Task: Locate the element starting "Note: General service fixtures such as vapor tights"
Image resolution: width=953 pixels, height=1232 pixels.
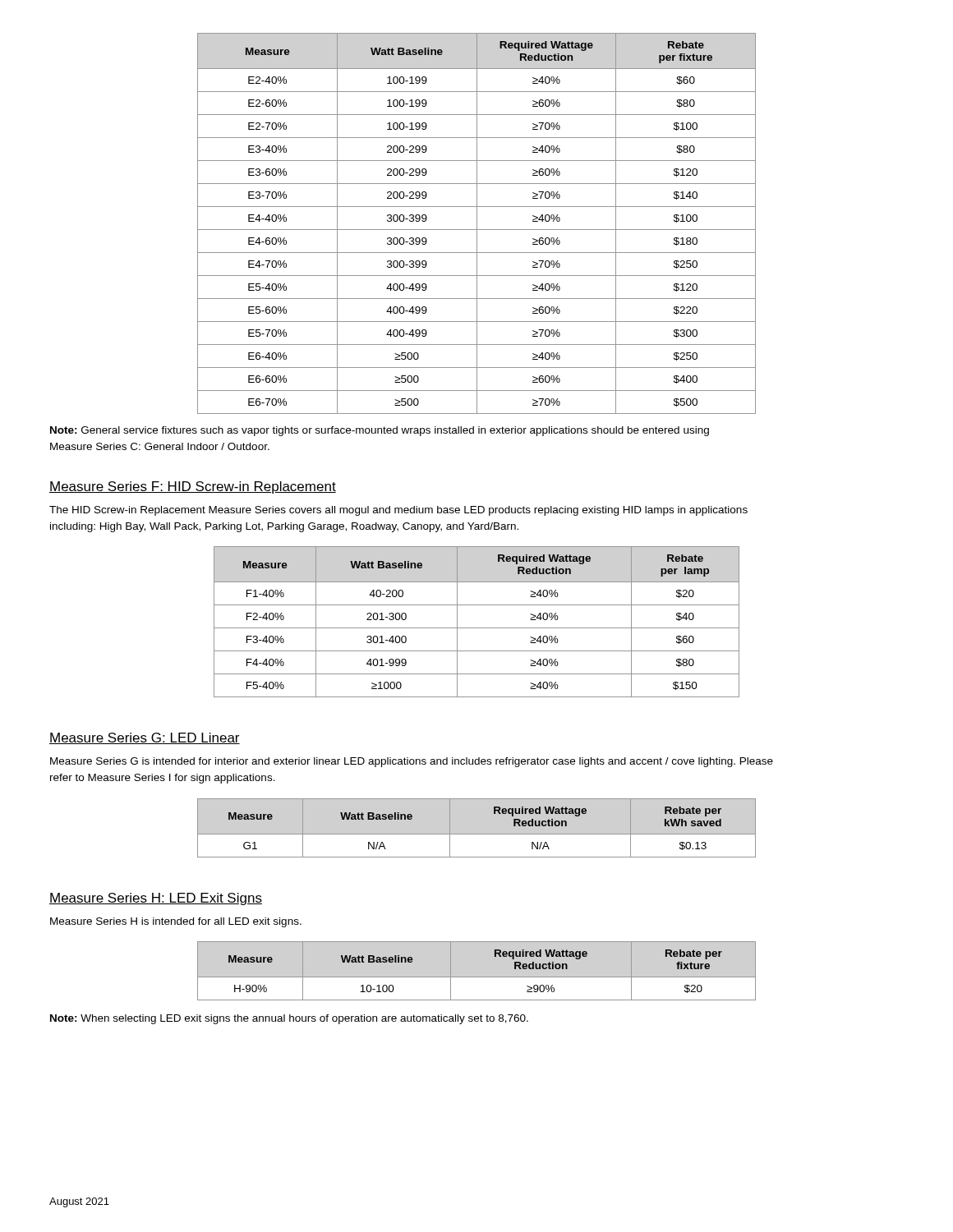Action: (379, 438)
